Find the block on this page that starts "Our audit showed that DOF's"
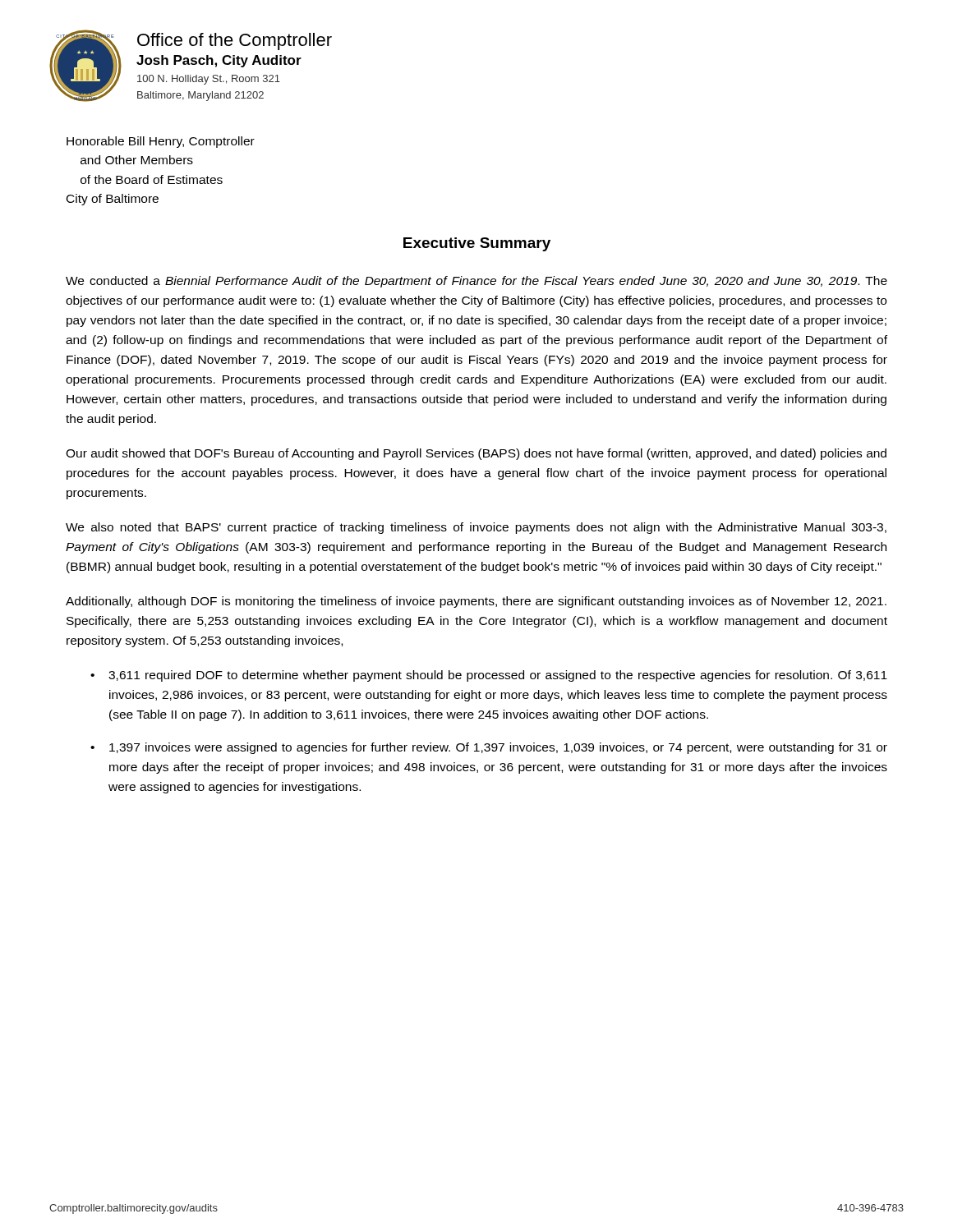 [x=476, y=473]
